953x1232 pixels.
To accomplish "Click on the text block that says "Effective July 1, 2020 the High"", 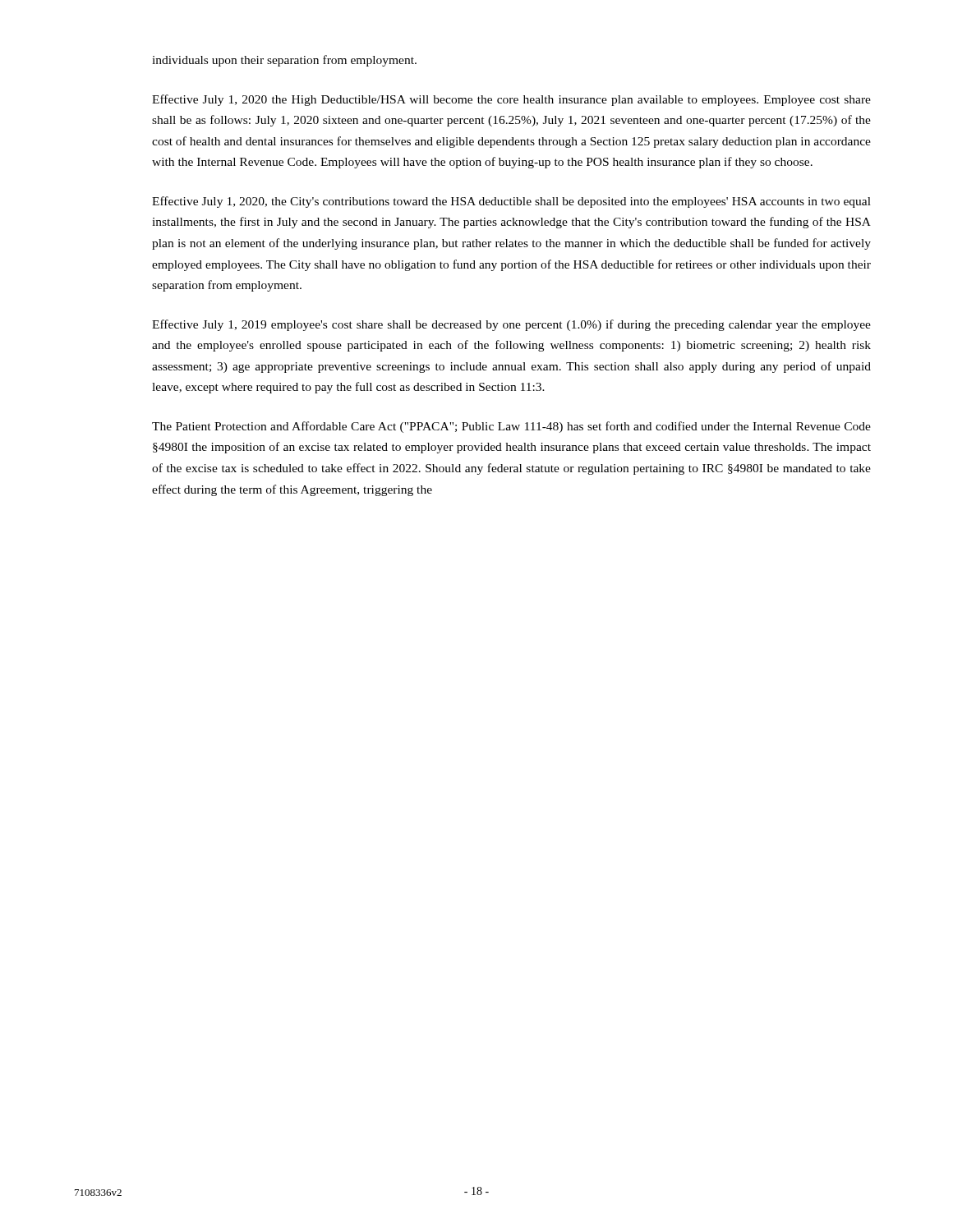I will 511,130.
